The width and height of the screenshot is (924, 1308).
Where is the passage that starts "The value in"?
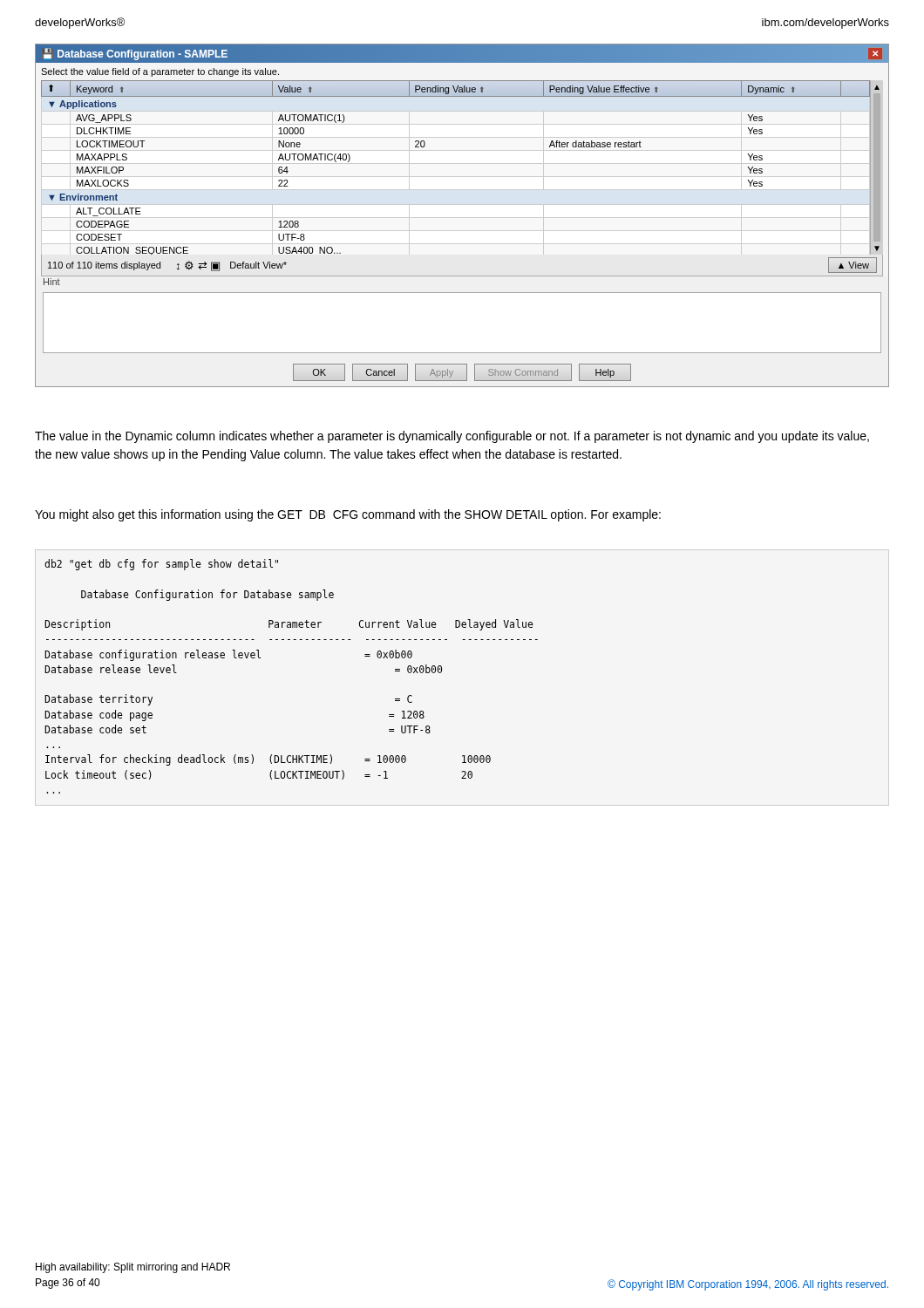point(452,445)
